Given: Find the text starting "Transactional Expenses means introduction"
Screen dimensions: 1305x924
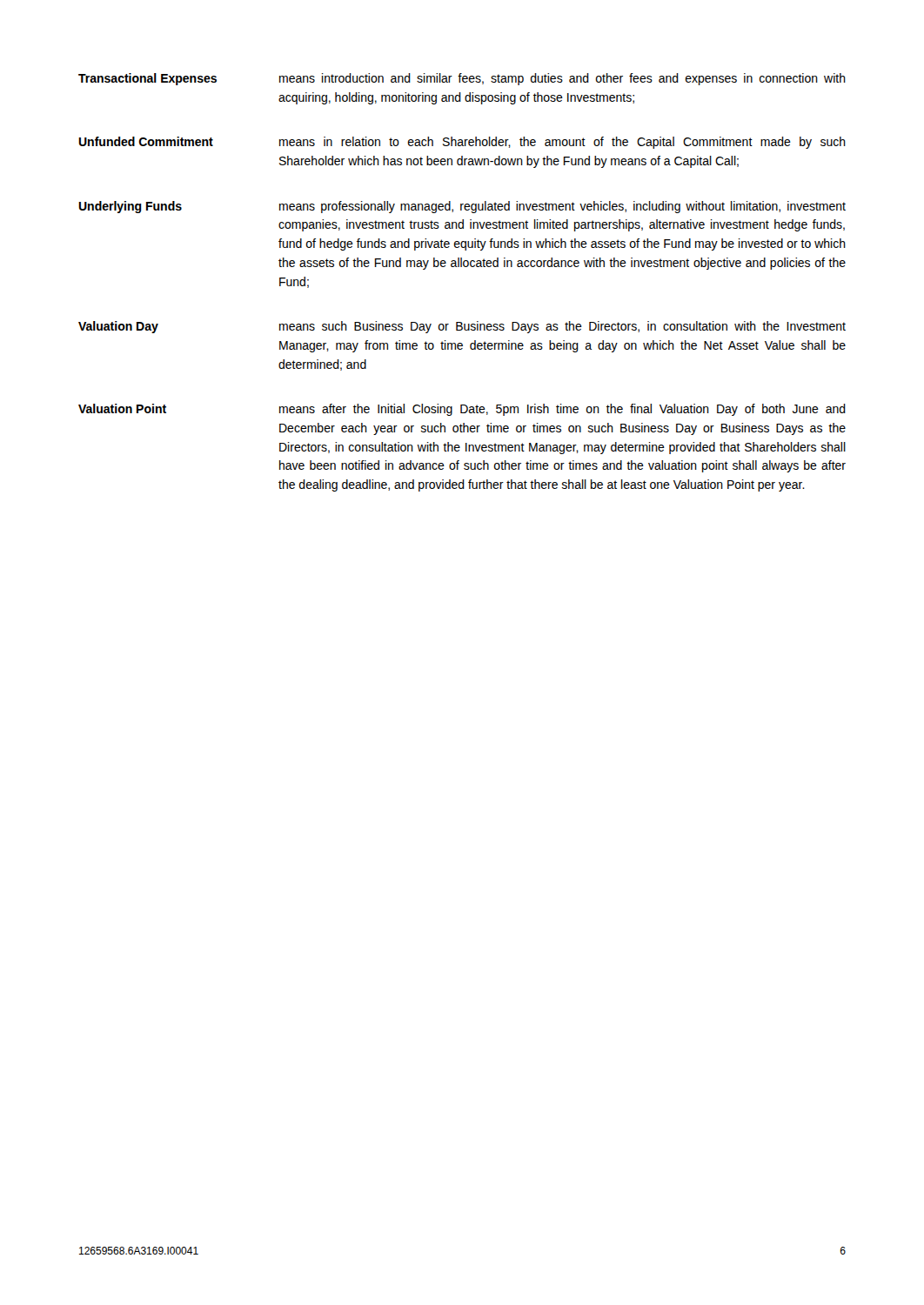Looking at the screenshot, I should [x=462, y=88].
